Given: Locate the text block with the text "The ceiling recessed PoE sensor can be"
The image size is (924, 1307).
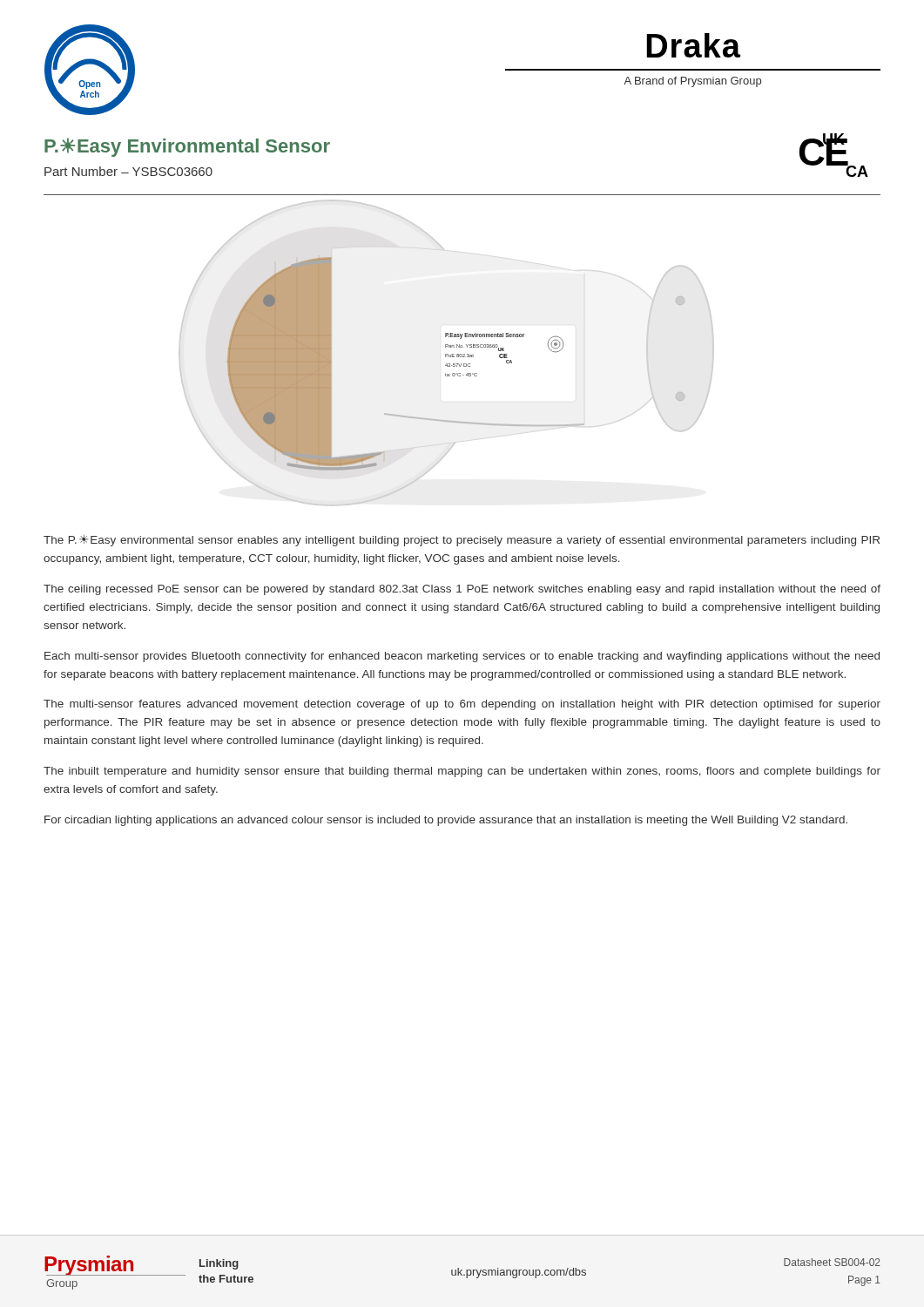Looking at the screenshot, I should tap(462, 607).
